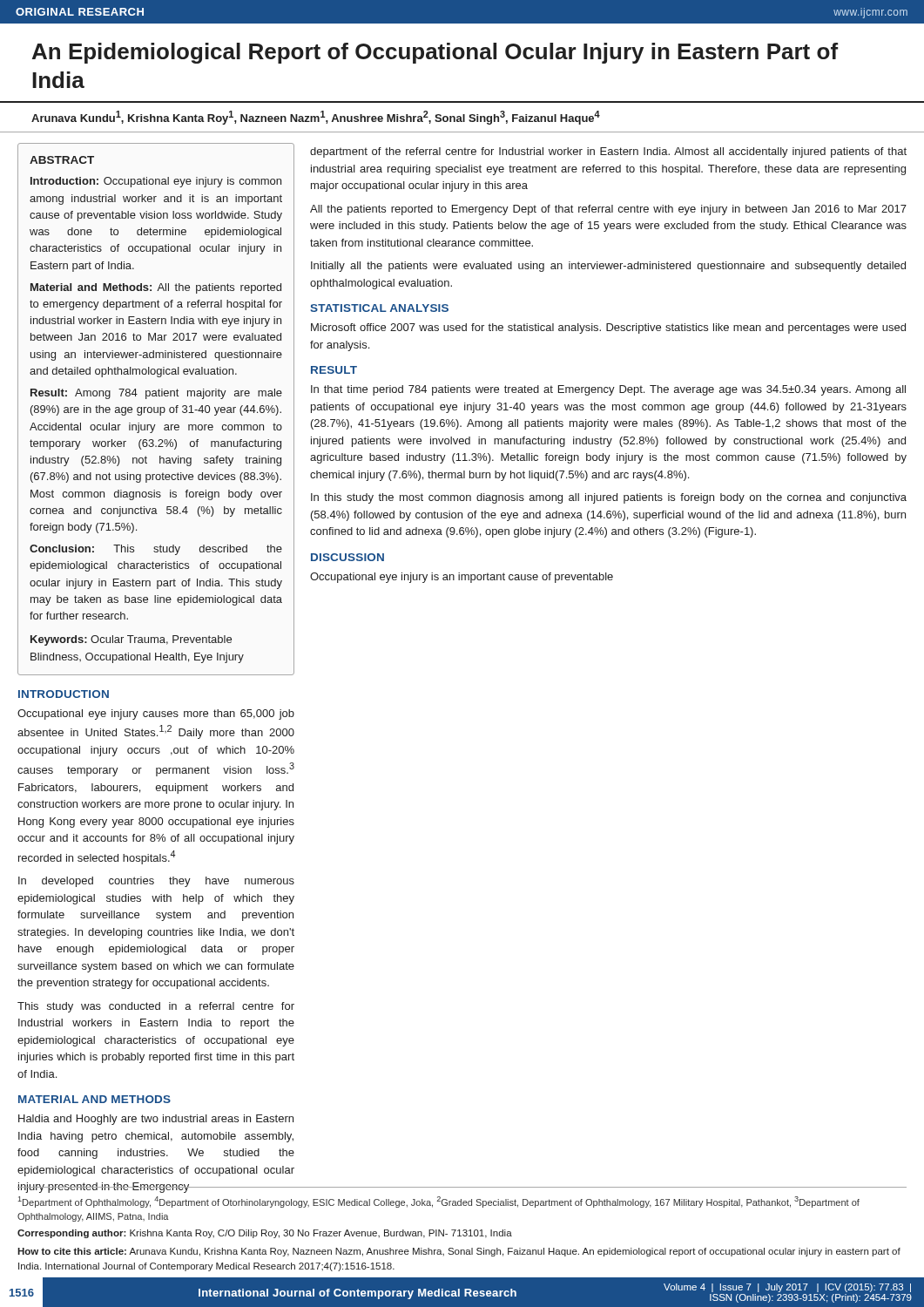Select the text block starting "department of the referral centre for Industrial"
Viewport: 924px width, 1307px height.
tap(608, 168)
